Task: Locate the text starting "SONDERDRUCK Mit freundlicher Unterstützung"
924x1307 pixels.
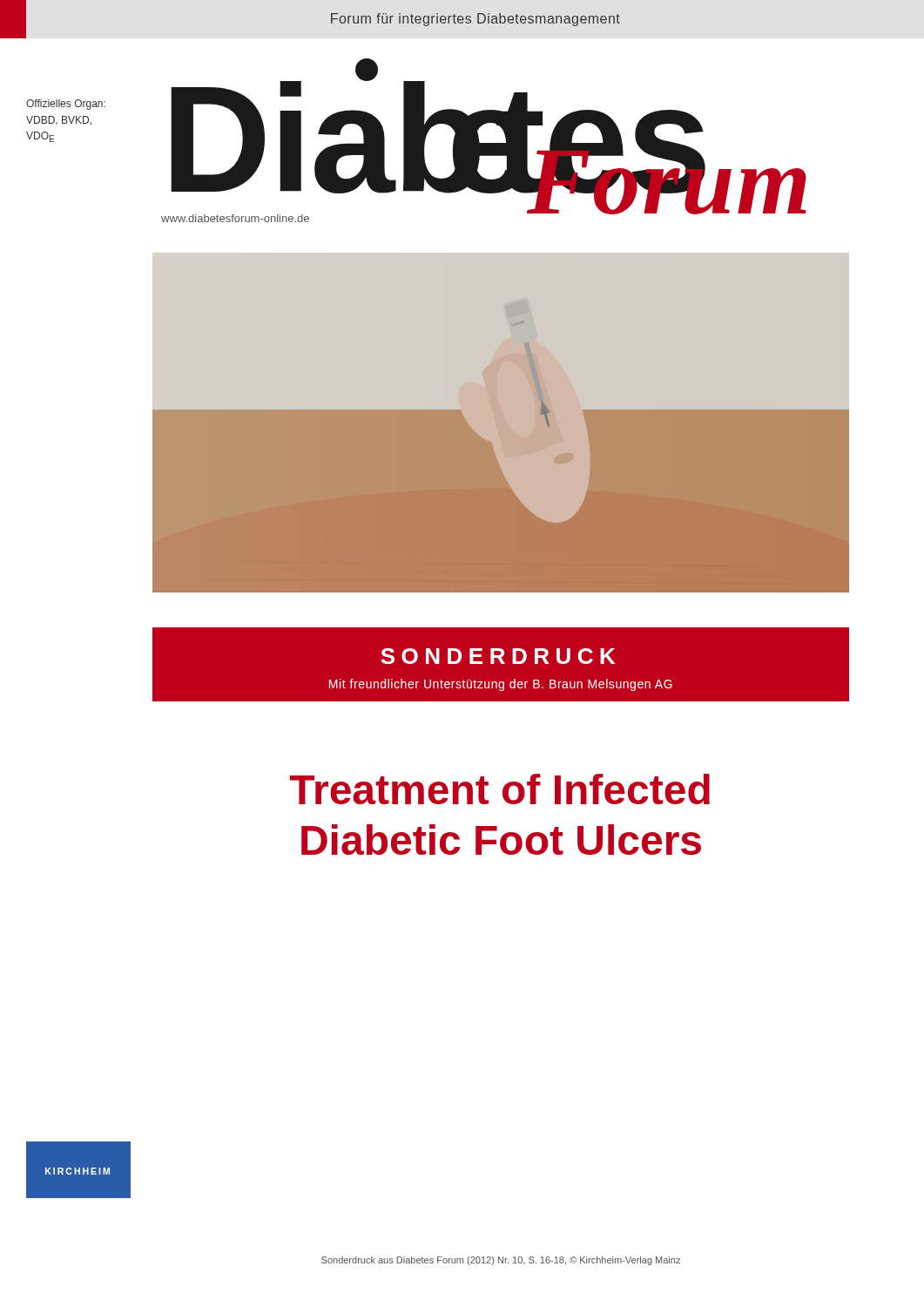Action: click(x=501, y=667)
